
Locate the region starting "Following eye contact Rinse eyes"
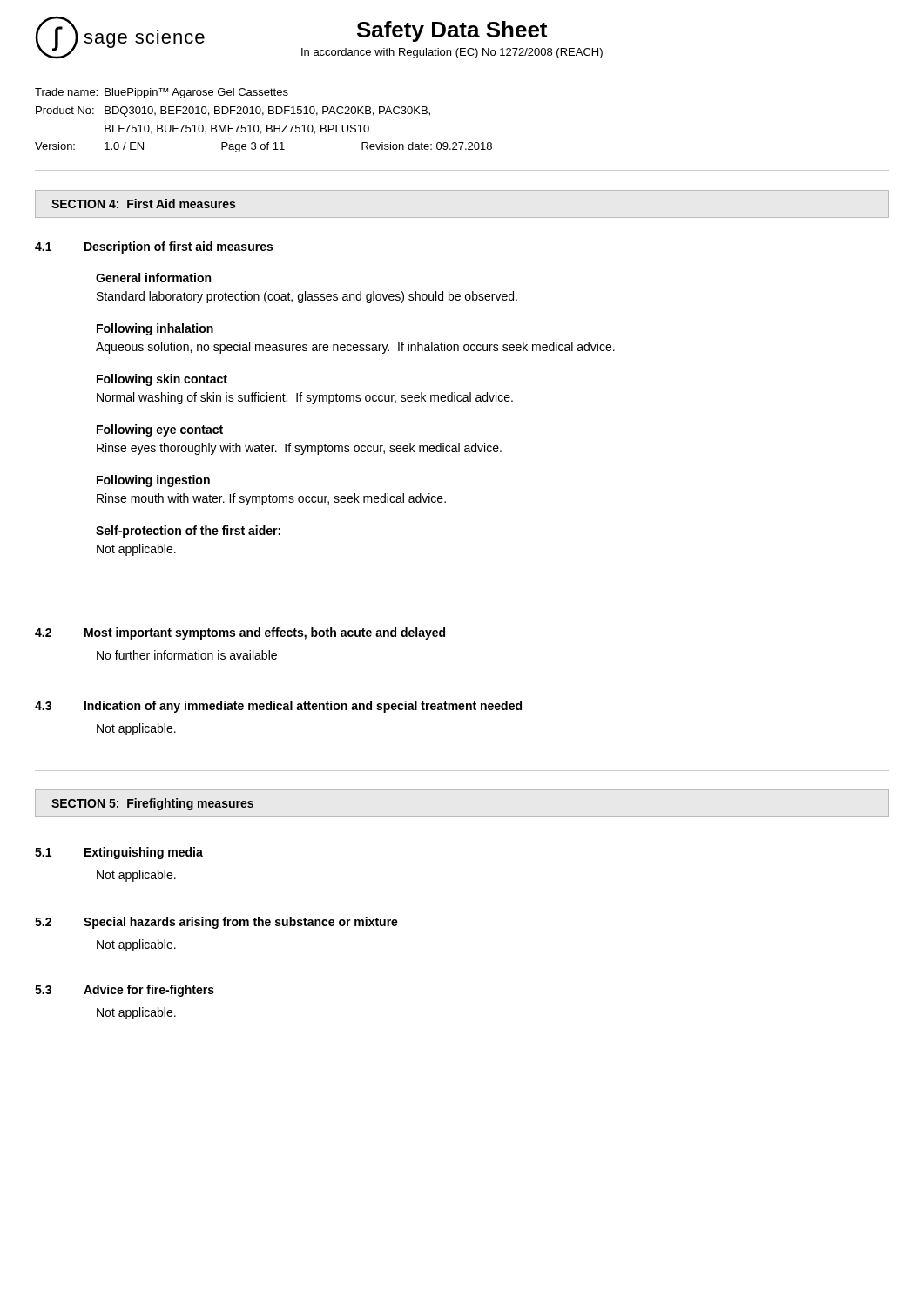click(x=492, y=438)
